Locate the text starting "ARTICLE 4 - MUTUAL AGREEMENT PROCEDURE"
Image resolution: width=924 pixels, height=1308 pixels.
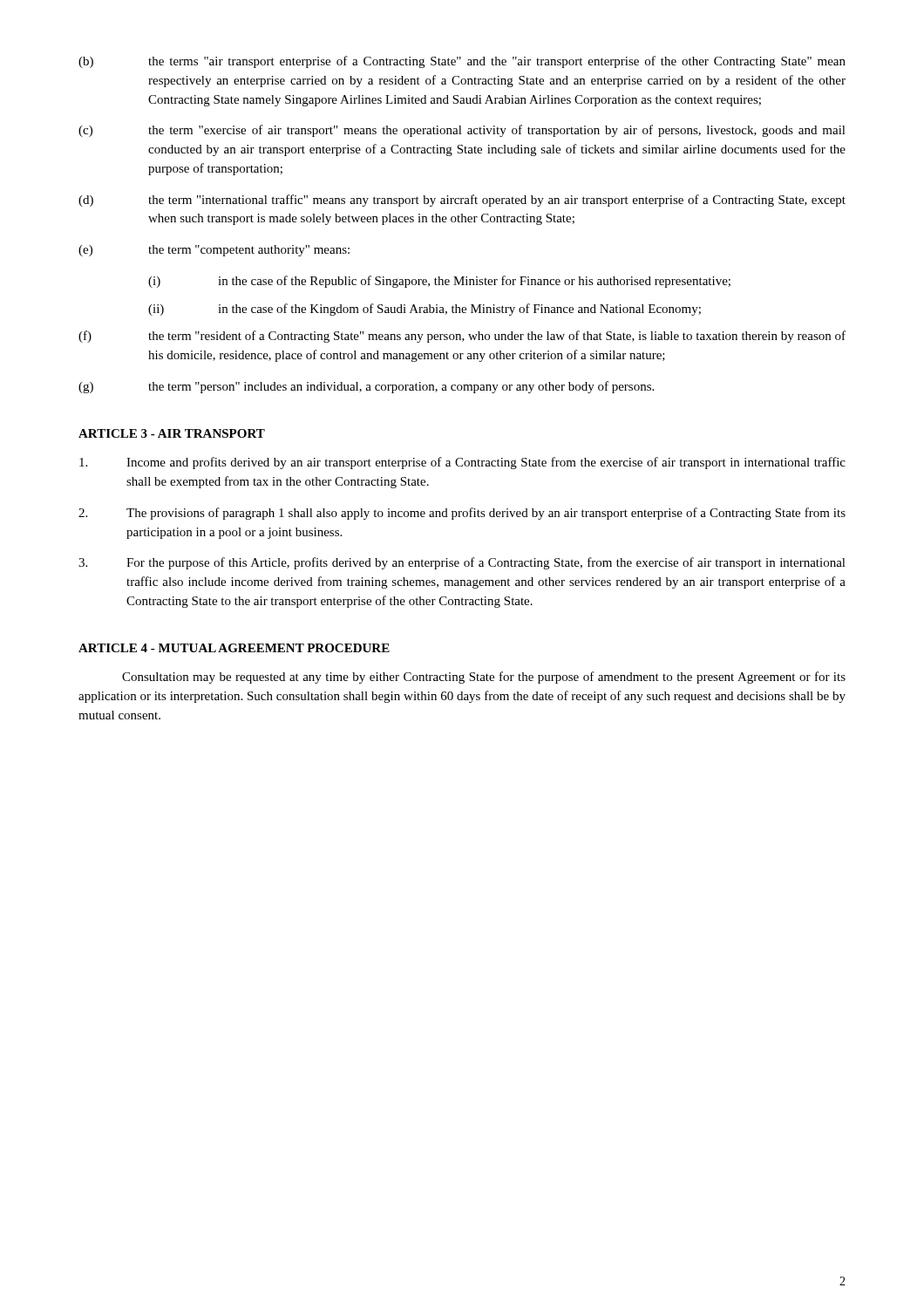tap(234, 647)
